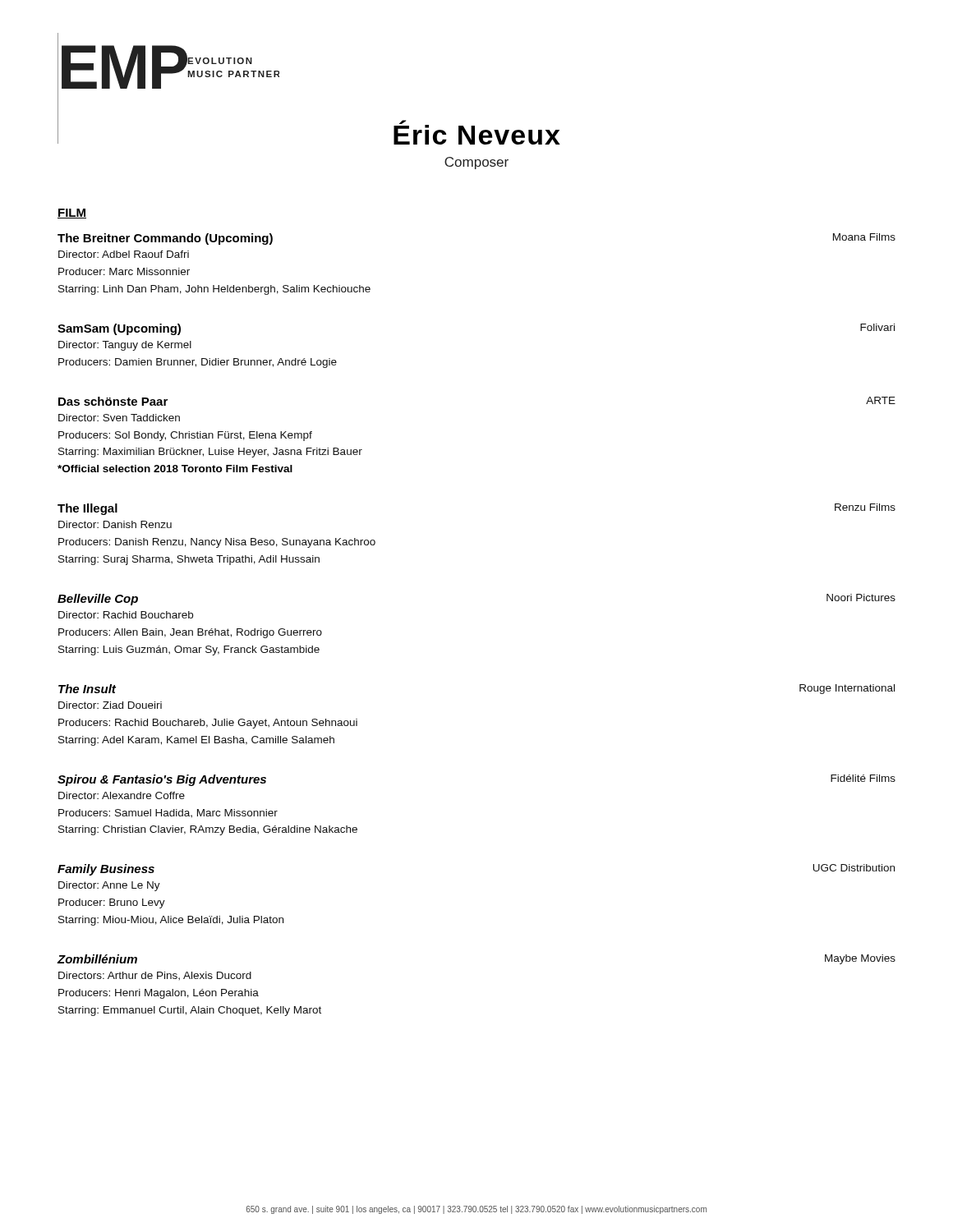Point to the block beginning "The Breitner Commando (Upcoming)"
This screenshot has height=1232, width=953.
(x=166, y=239)
